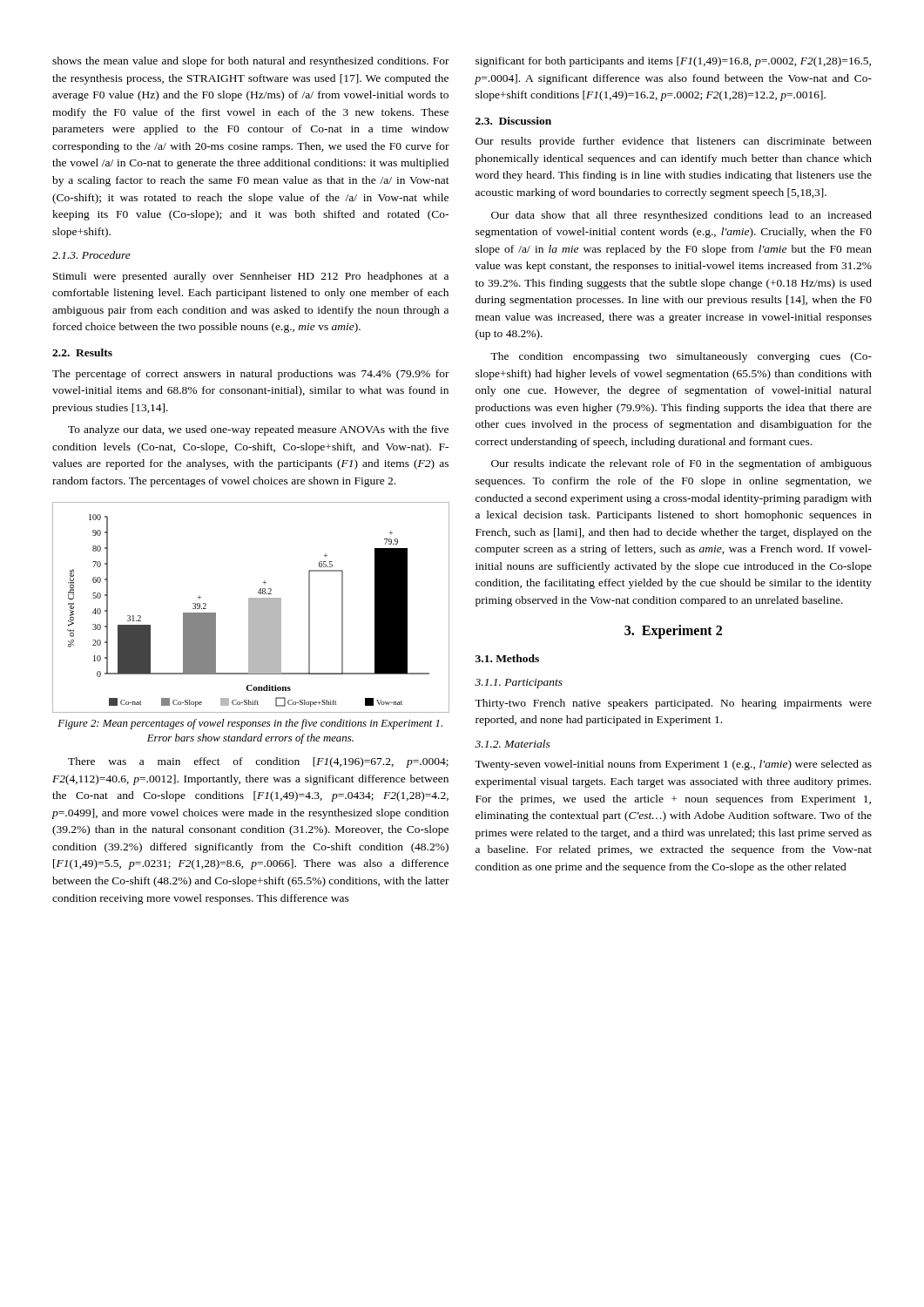
Task: Where does it say "2.2. Results"?
Action: (x=82, y=352)
